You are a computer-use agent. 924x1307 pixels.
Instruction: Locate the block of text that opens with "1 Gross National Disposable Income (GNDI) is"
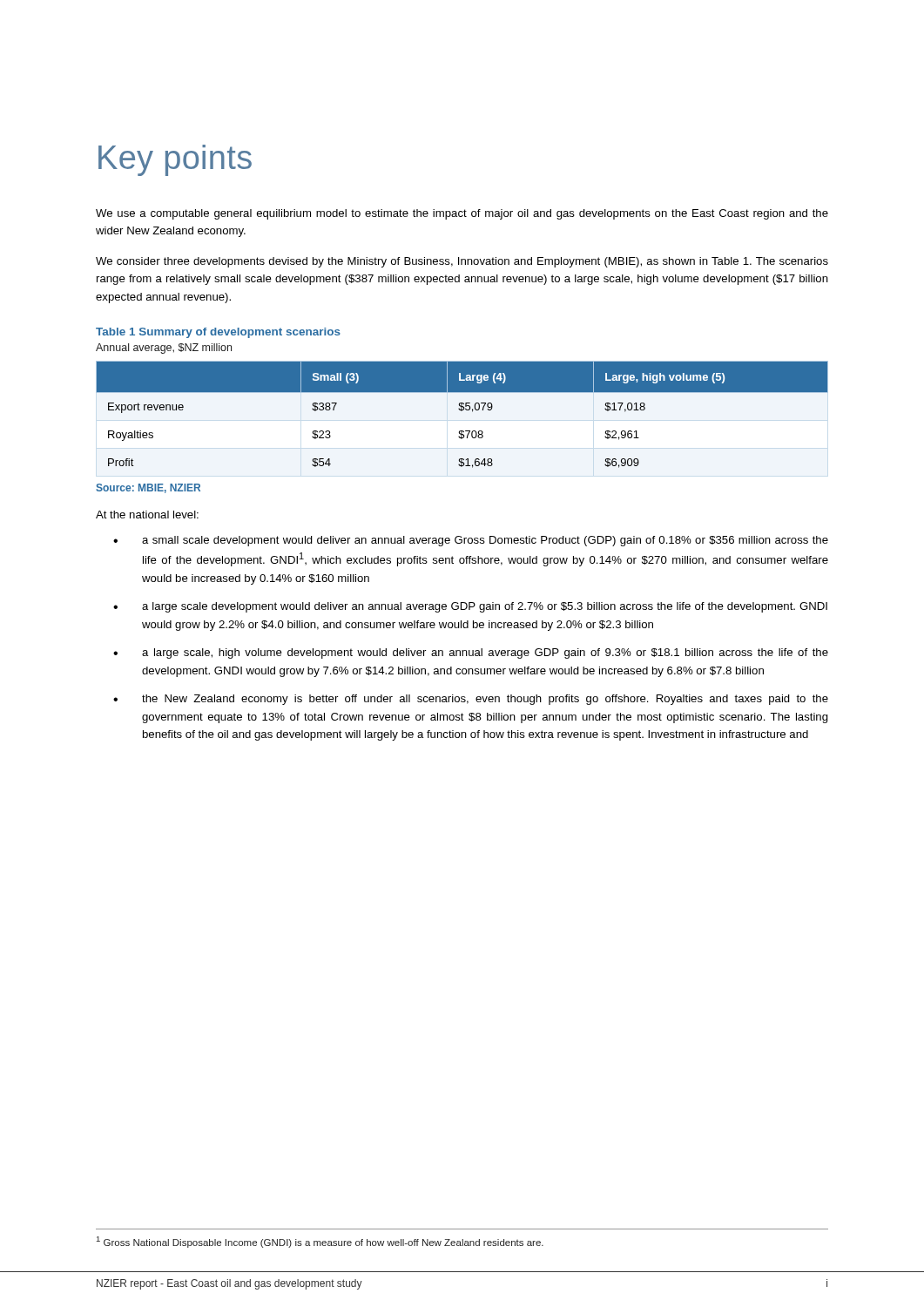pyautogui.click(x=320, y=1241)
